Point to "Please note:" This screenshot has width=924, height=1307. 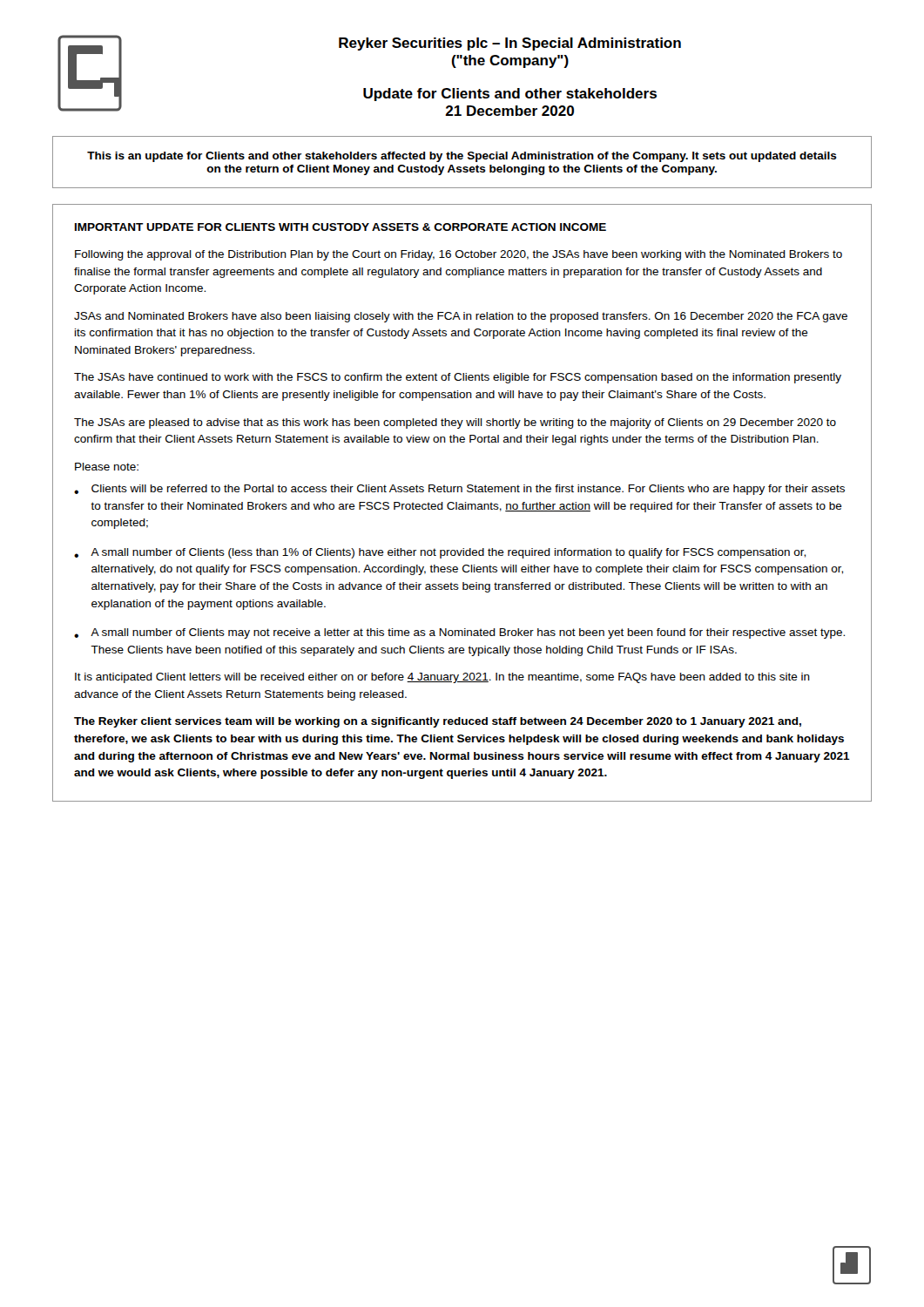(x=107, y=466)
